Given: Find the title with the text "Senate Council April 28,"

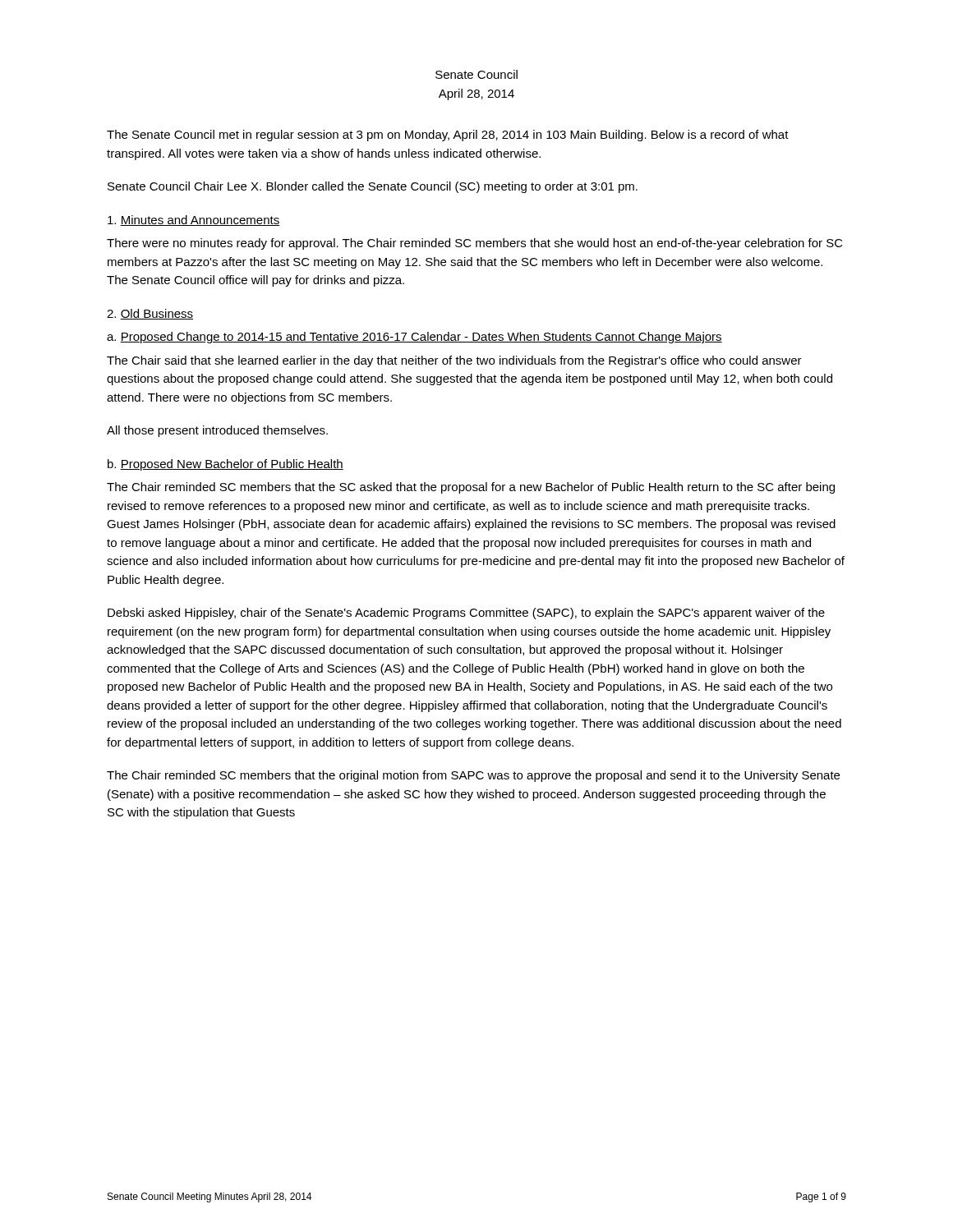Looking at the screenshot, I should (x=476, y=84).
